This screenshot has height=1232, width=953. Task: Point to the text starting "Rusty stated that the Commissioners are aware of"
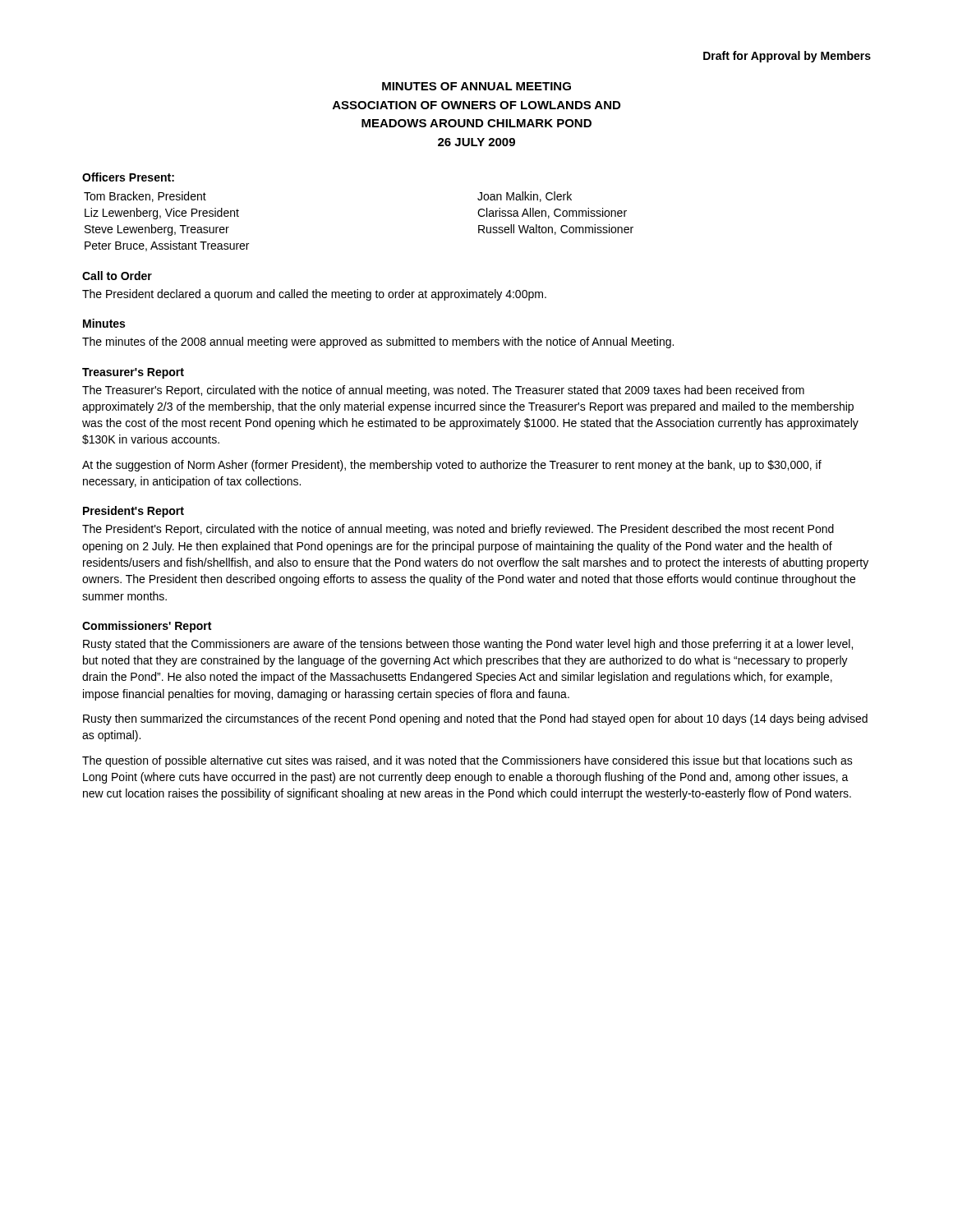[468, 669]
